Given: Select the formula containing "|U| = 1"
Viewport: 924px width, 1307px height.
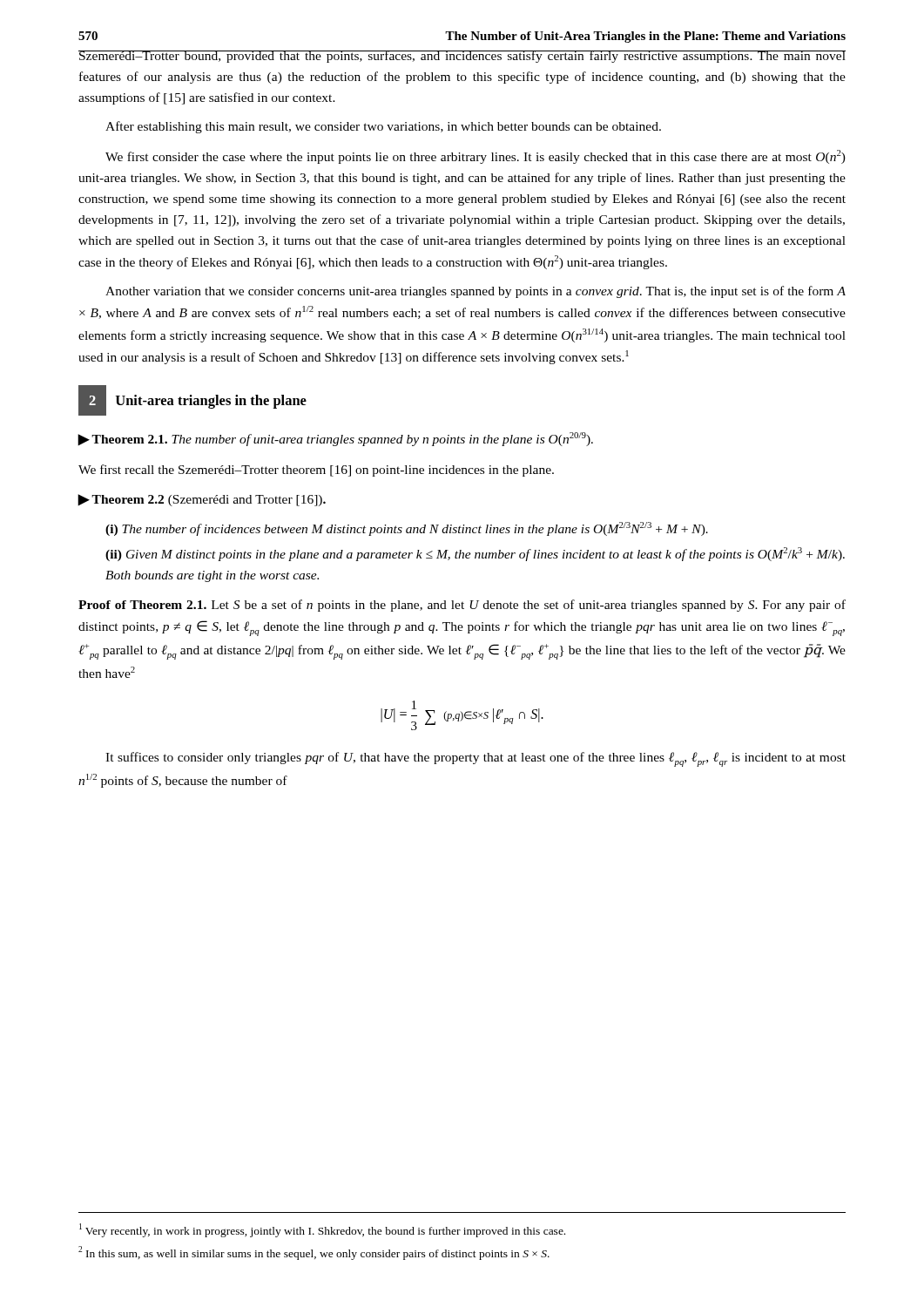Looking at the screenshot, I should pyautogui.click(x=462, y=715).
